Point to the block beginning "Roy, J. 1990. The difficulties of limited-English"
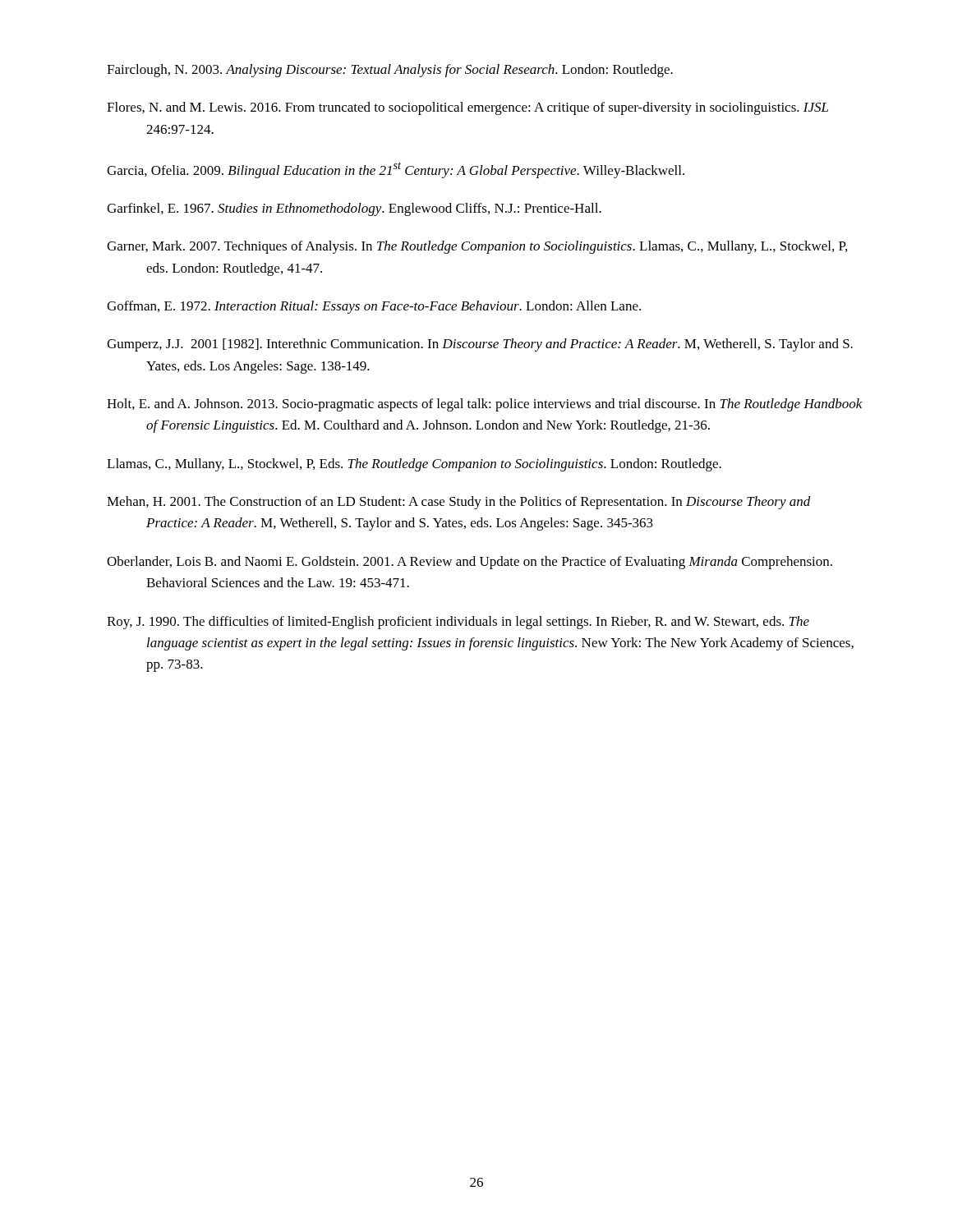 481,643
